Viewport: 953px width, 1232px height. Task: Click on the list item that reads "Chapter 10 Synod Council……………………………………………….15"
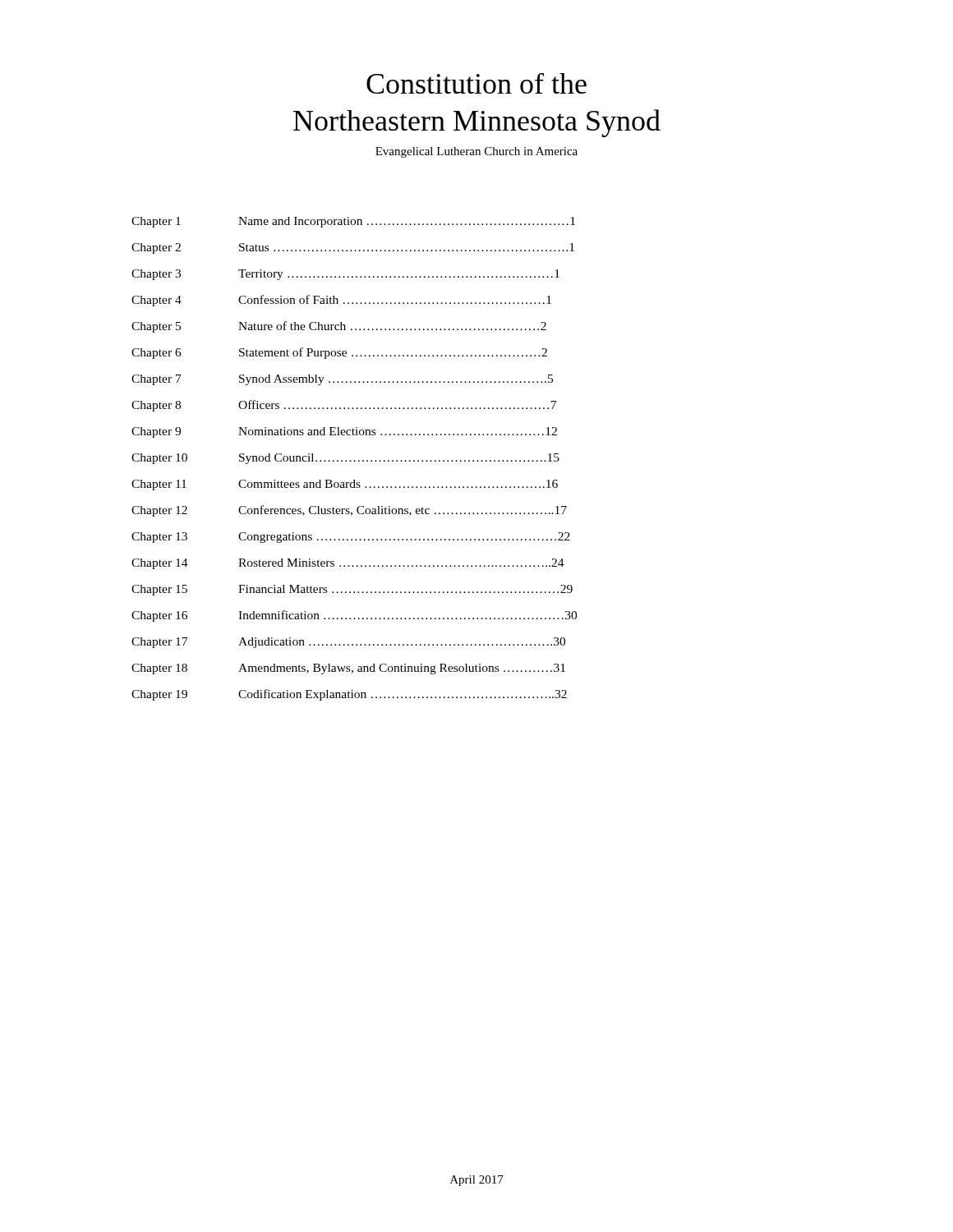(x=476, y=458)
